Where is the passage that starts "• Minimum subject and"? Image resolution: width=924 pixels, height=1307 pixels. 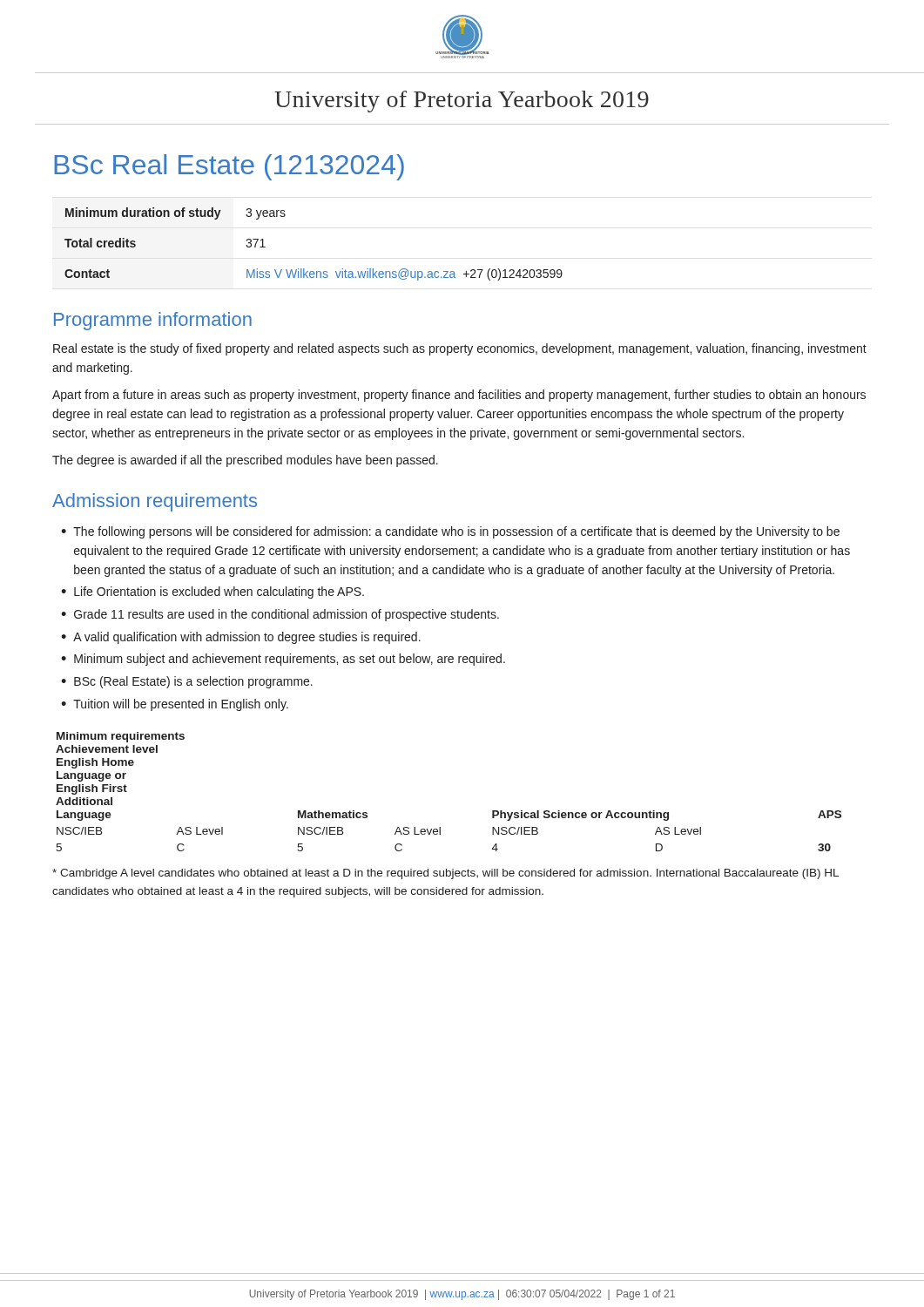tap(283, 660)
